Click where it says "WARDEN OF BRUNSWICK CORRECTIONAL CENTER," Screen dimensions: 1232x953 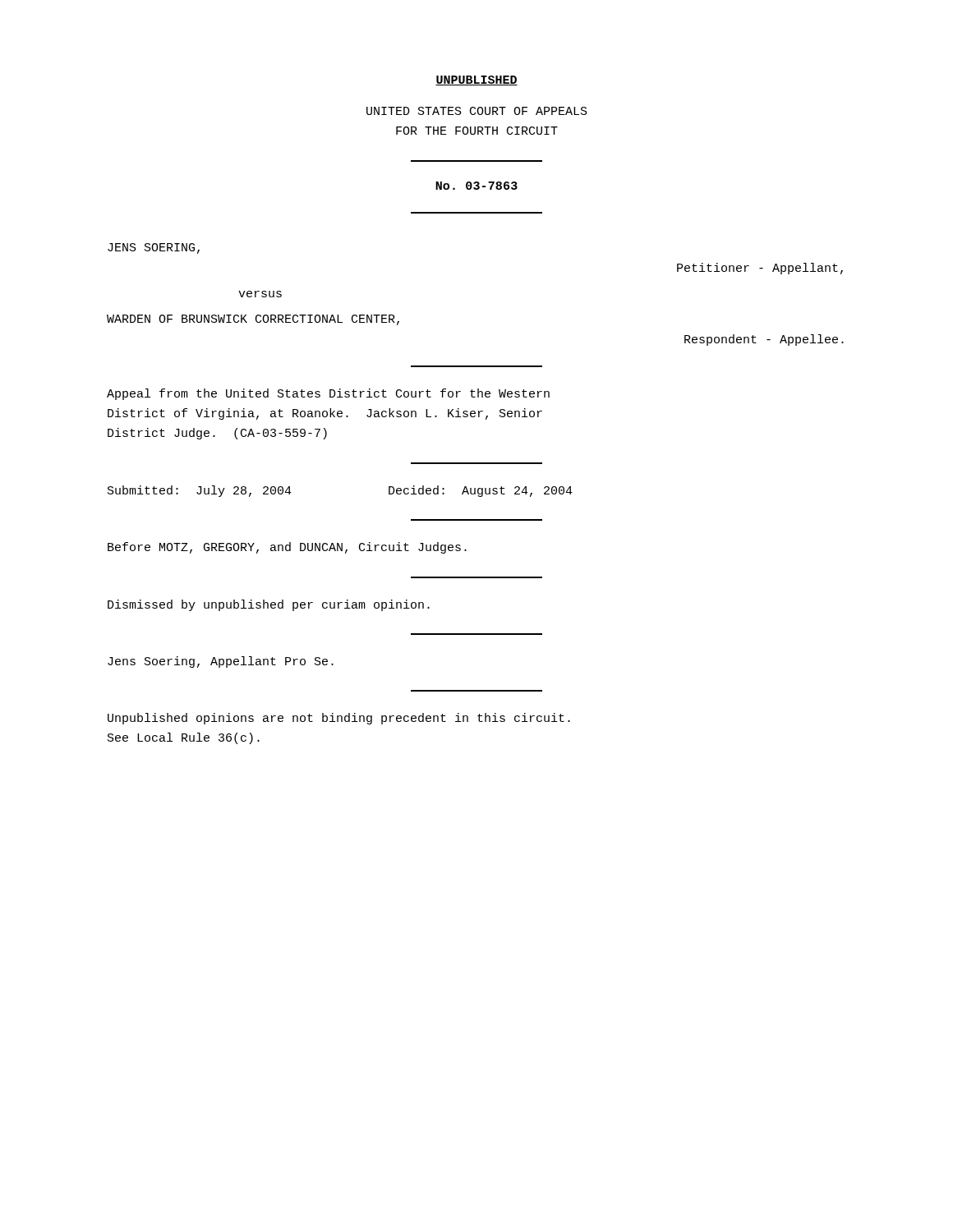coord(255,320)
